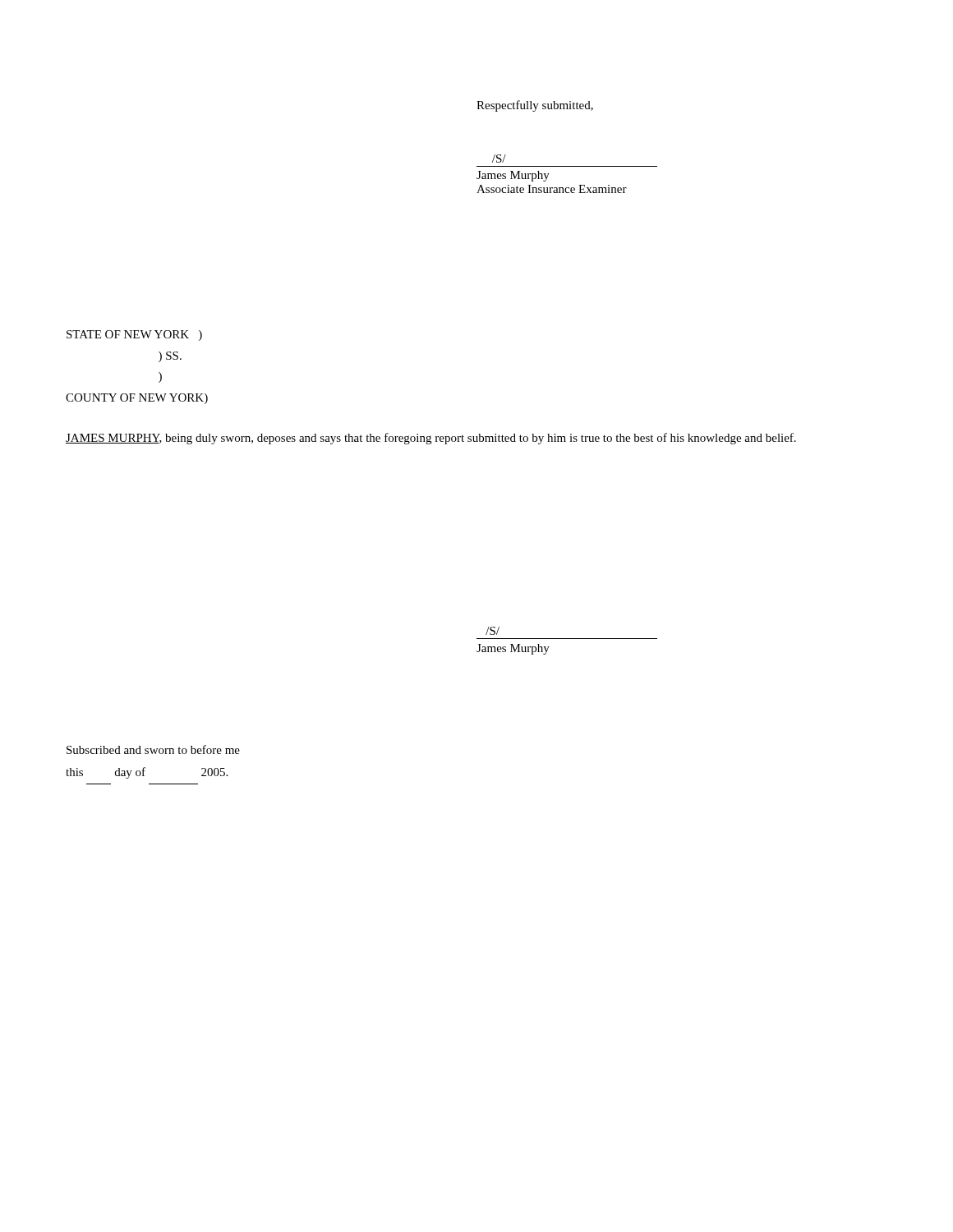Point to the element starting "Subscribed and sworn to before"

click(153, 764)
